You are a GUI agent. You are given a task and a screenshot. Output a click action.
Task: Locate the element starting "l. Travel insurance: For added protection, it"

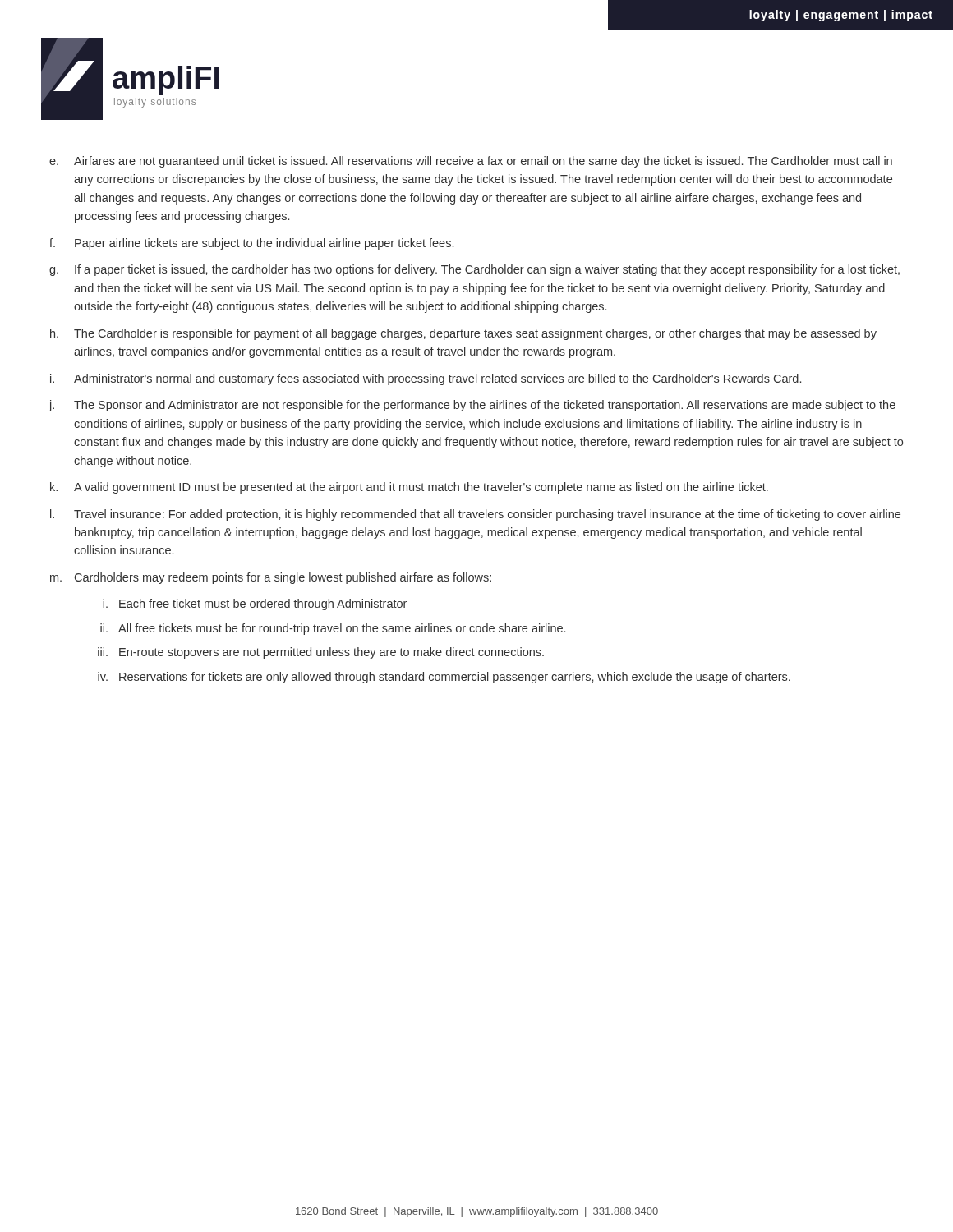point(476,532)
